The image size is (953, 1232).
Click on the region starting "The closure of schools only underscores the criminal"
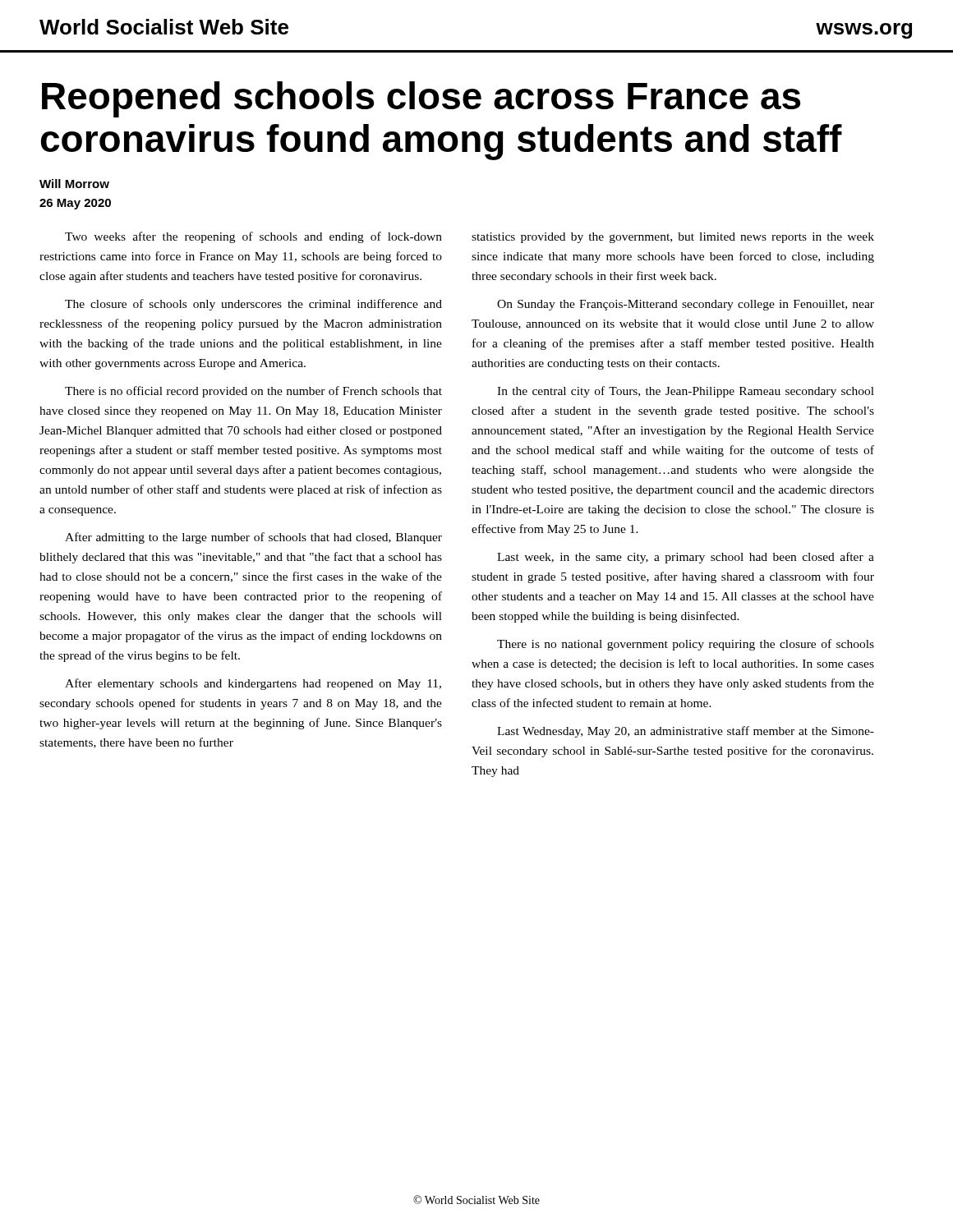241,334
